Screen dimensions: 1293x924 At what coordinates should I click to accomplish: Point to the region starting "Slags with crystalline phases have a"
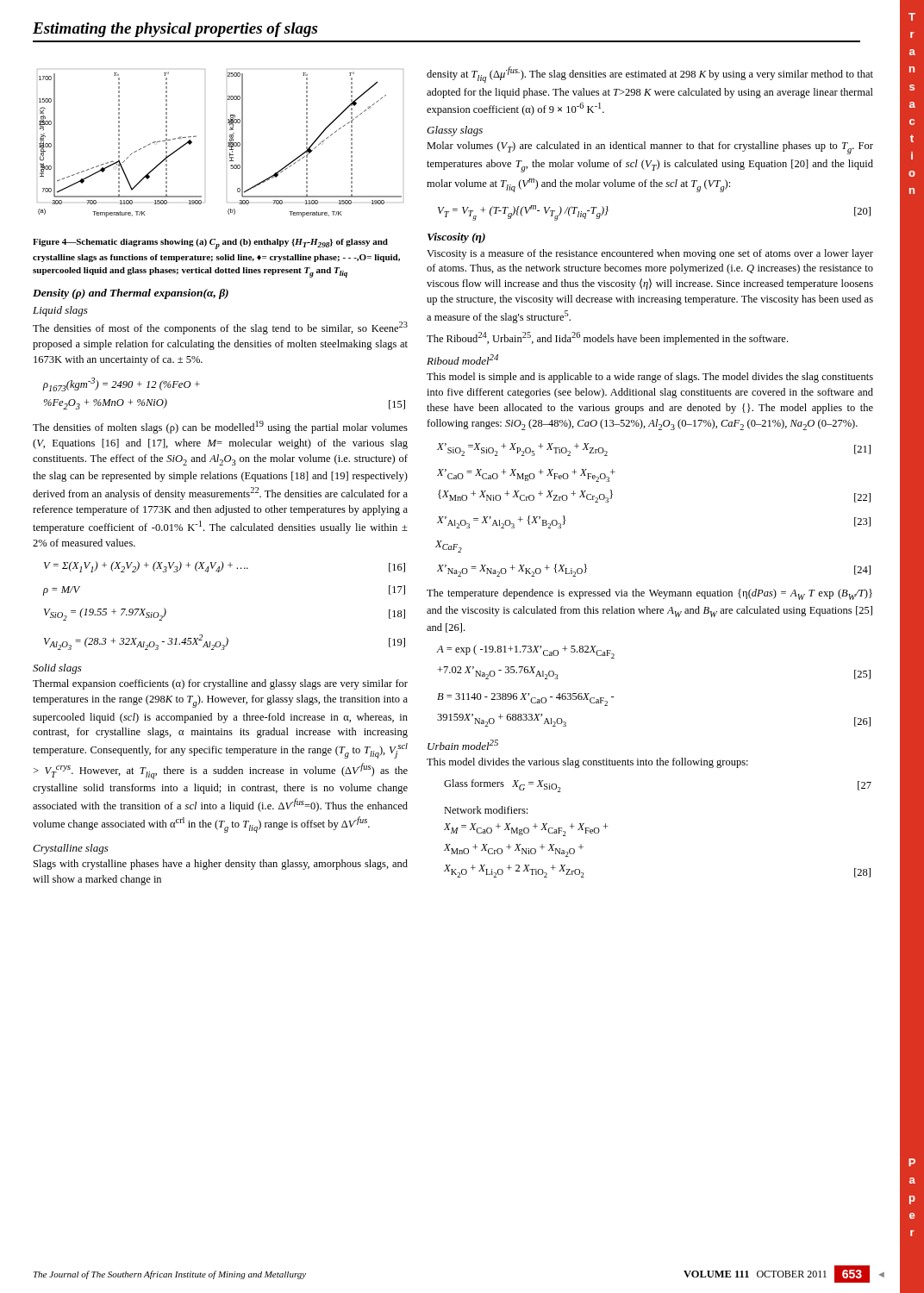pyautogui.click(x=220, y=871)
